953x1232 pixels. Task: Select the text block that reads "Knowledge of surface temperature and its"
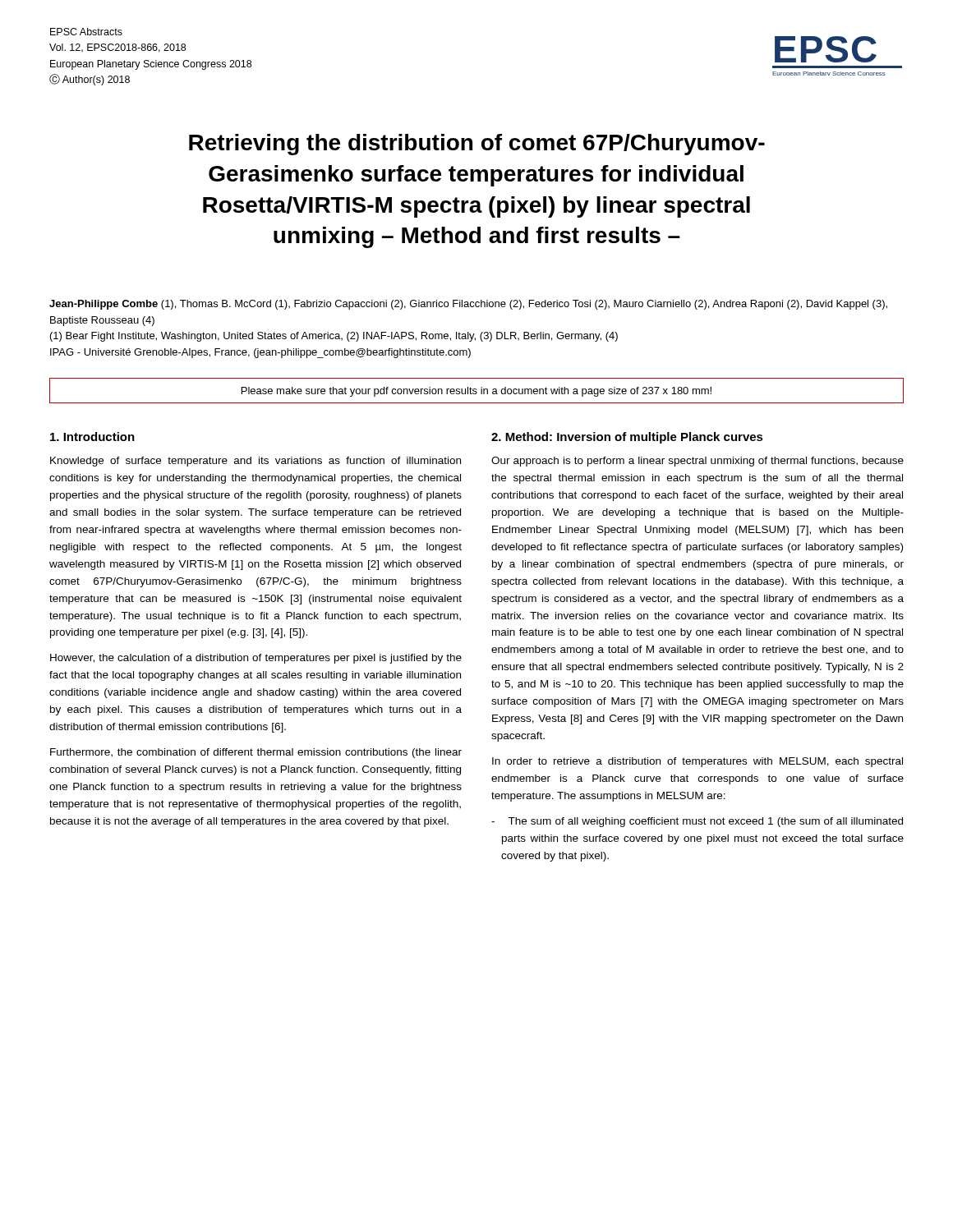(255, 546)
